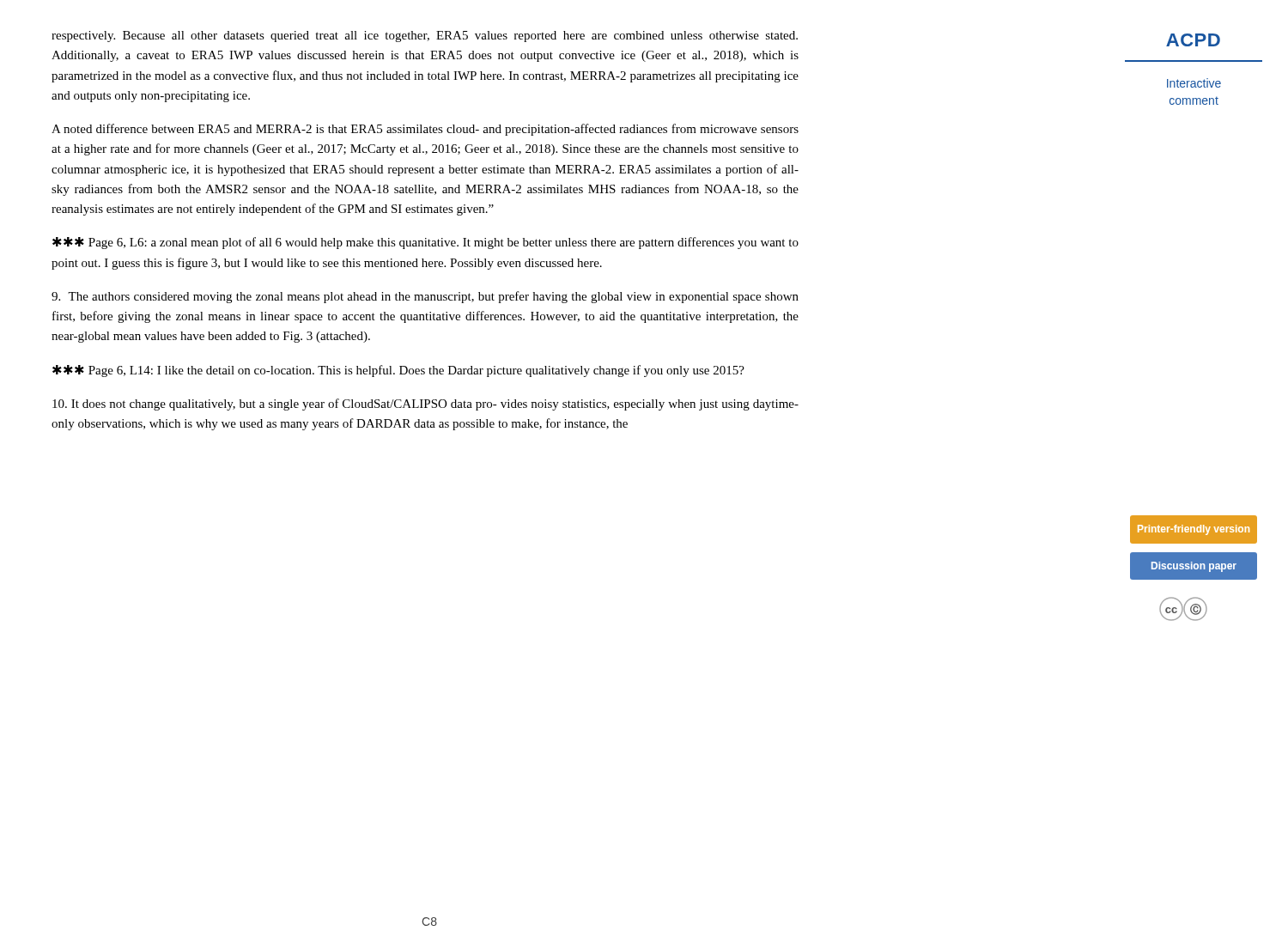Point to the block beginning "It does not change"
This screenshot has width=1288, height=949.
pyautogui.click(x=425, y=414)
